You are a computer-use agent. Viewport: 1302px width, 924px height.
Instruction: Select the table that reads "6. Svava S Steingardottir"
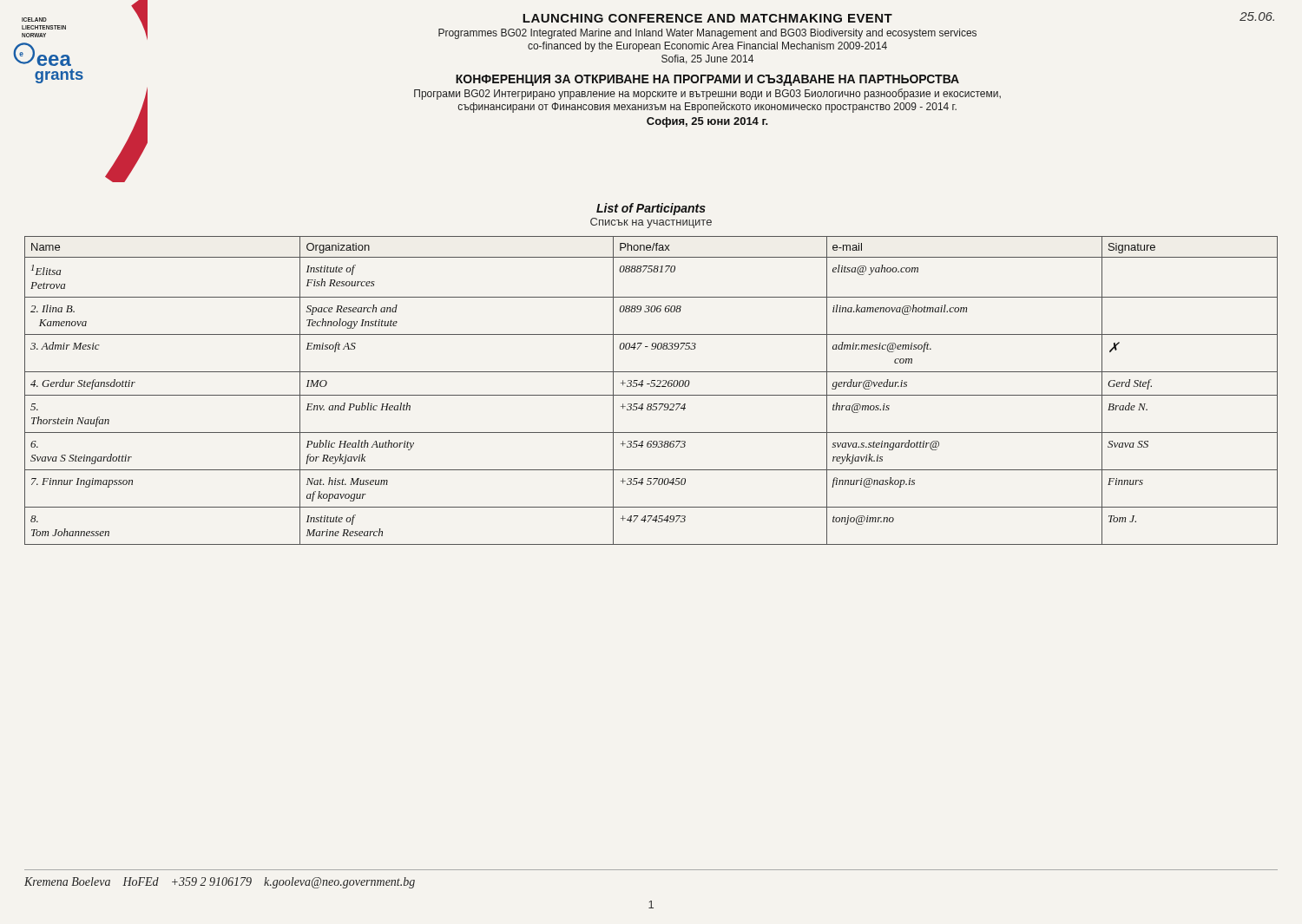click(x=651, y=391)
